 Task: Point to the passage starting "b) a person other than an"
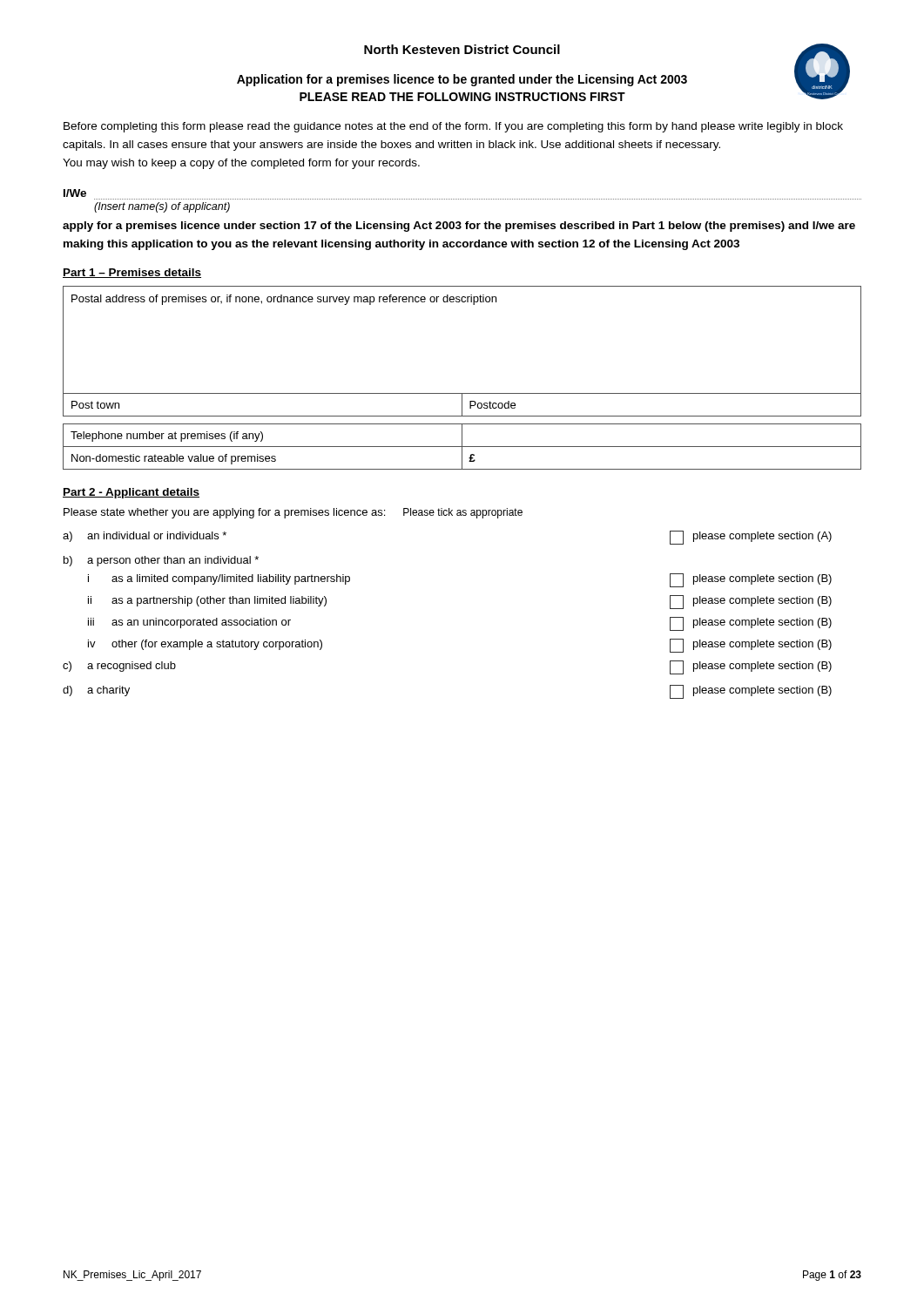(x=161, y=561)
